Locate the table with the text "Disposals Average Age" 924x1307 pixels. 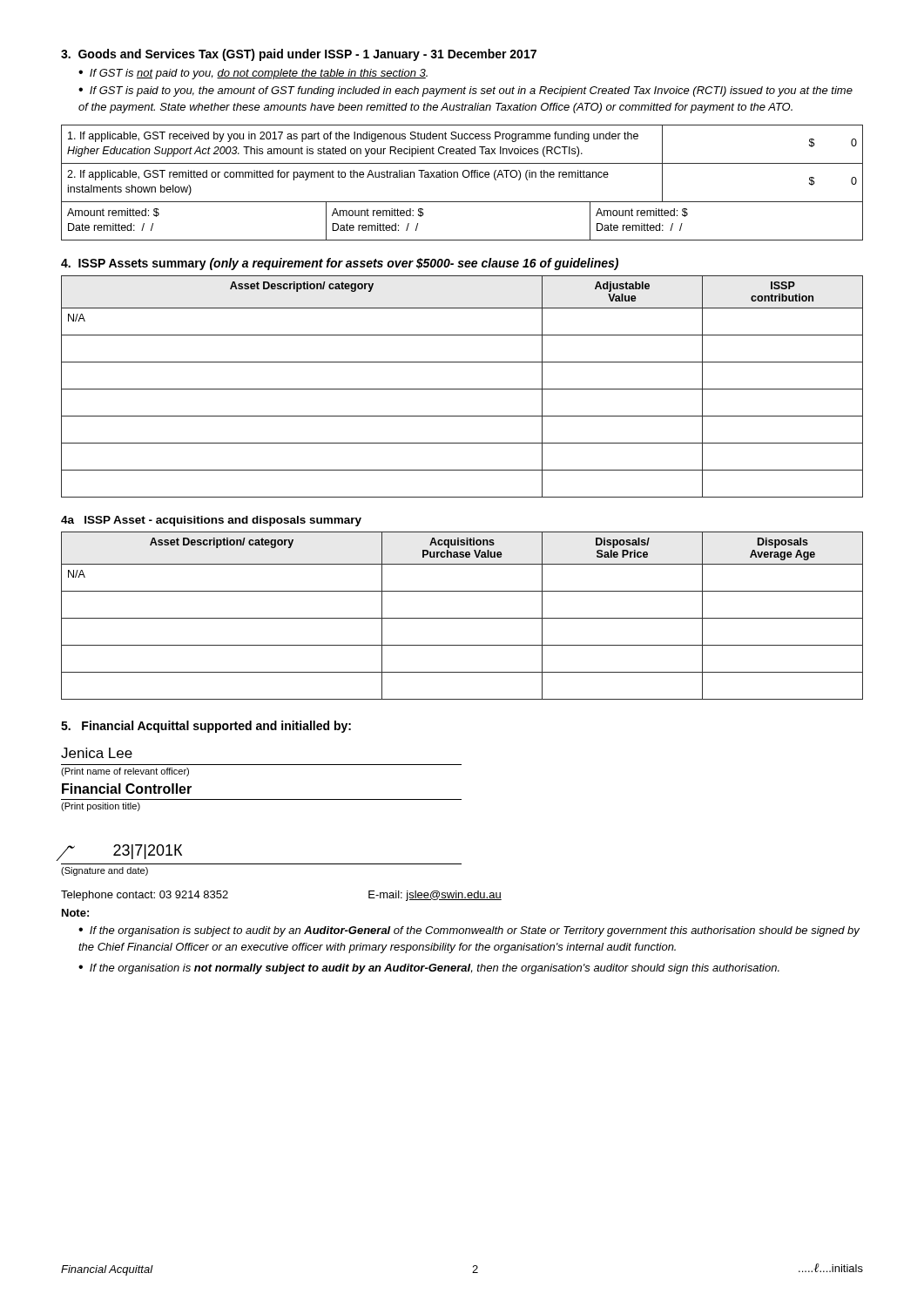tap(462, 615)
